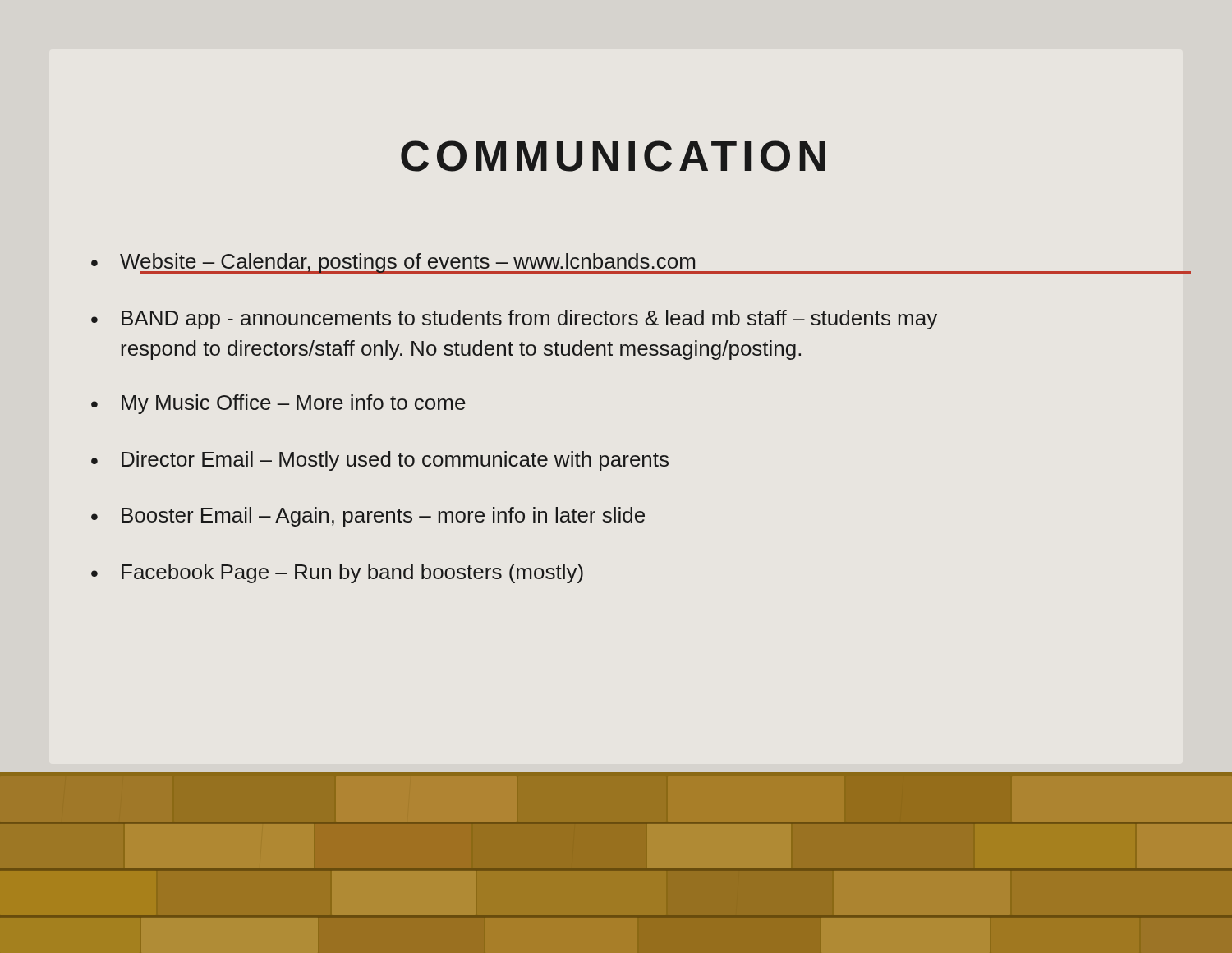This screenshot has width=1232, height=953.
Task: Click on the block starting "• Booster Email – Again, parents –"
Action: point(616,517)
